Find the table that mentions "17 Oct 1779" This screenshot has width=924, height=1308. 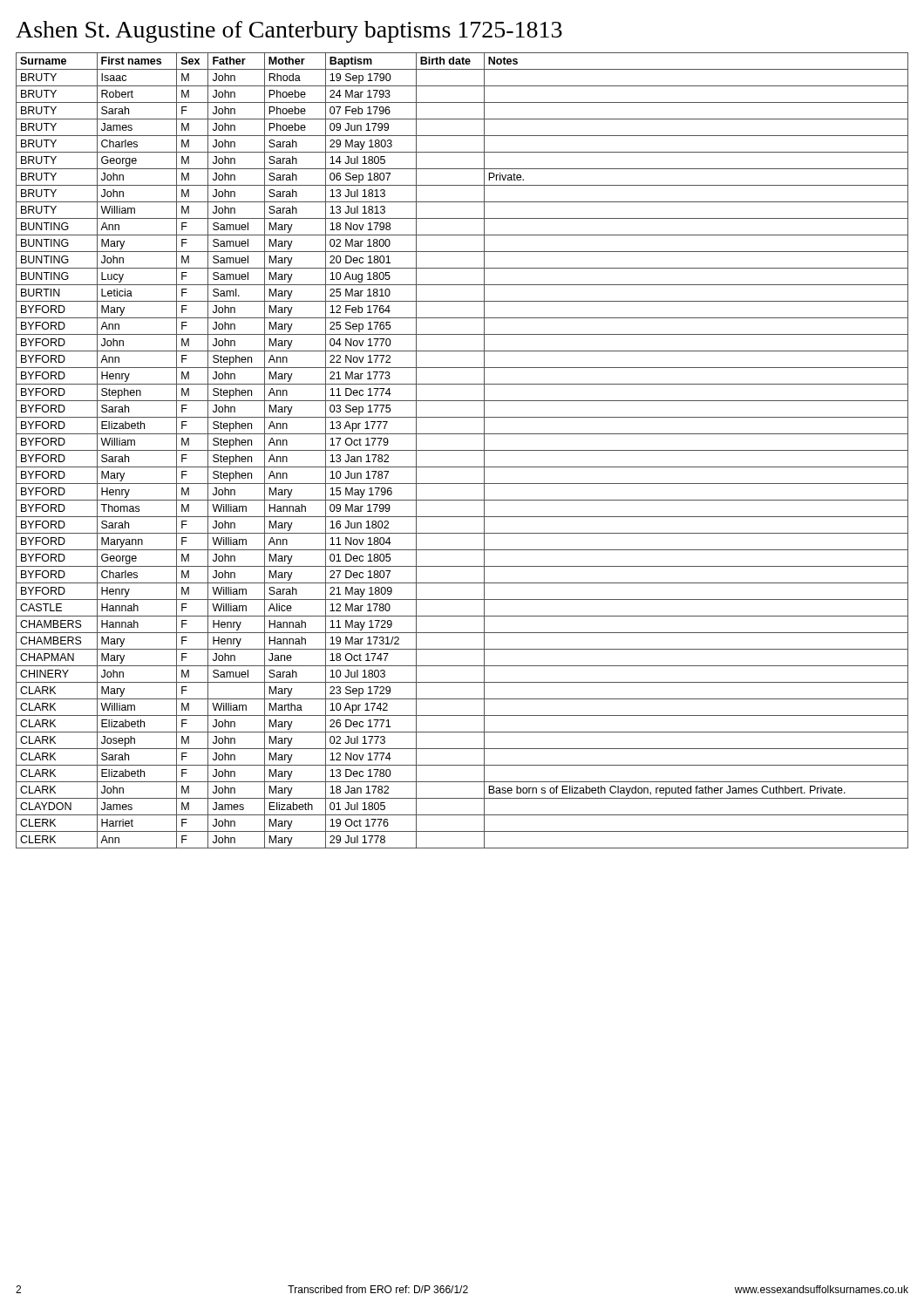click(x=462, y=450)
